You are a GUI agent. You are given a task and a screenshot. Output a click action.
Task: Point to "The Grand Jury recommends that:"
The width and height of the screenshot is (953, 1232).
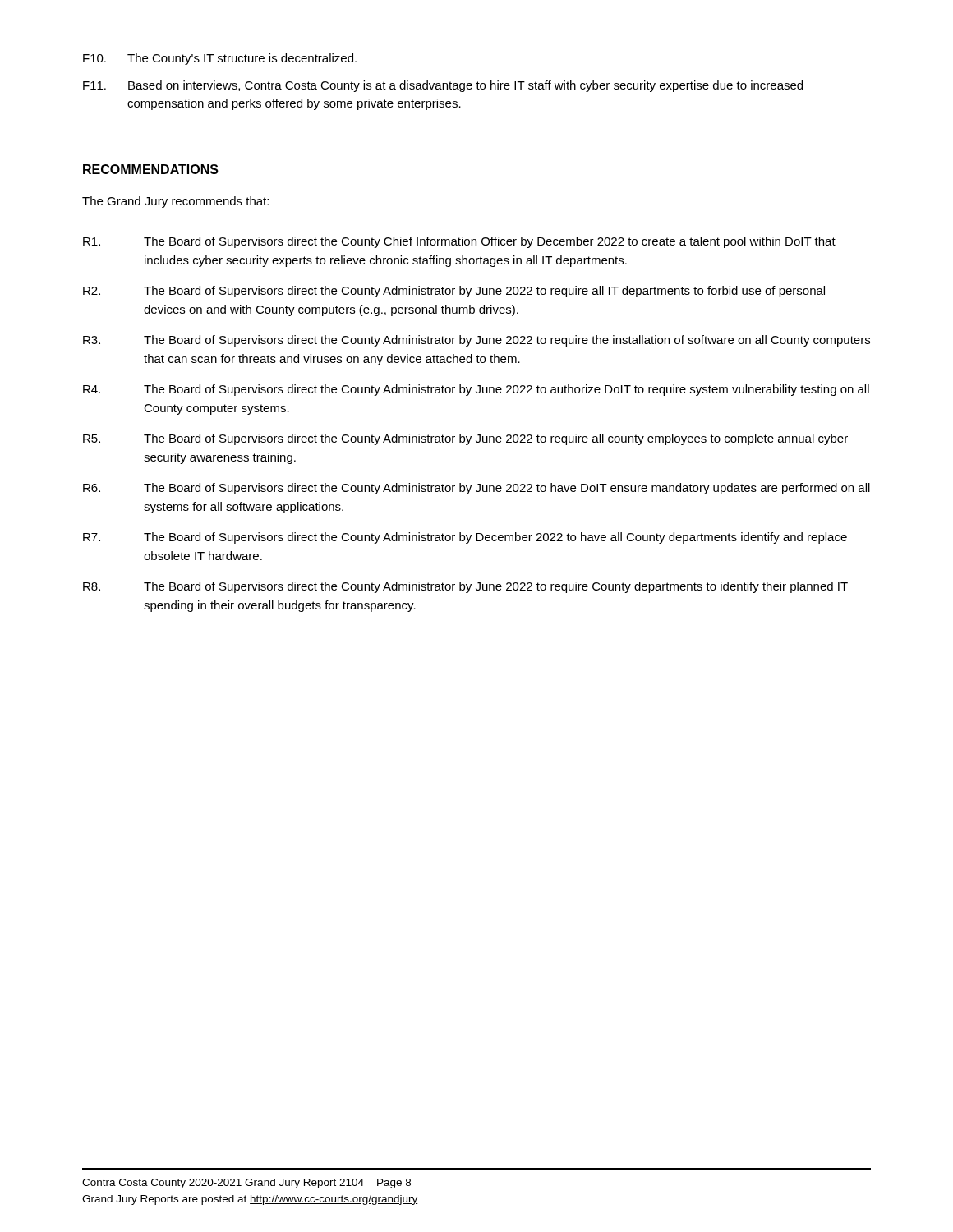[x=176, y=200]
